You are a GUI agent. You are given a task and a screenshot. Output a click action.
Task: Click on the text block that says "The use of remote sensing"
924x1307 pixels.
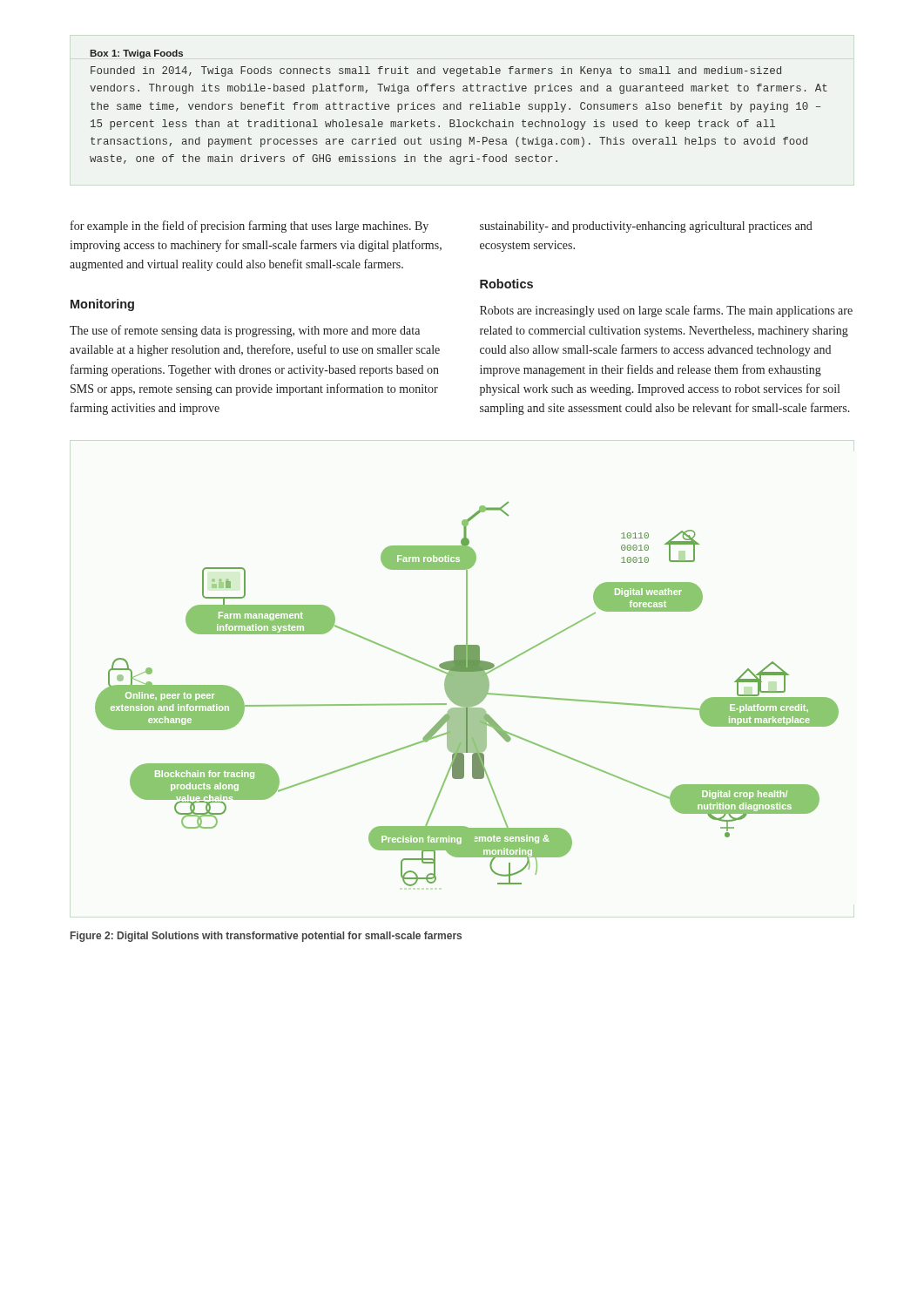(255, 370)
